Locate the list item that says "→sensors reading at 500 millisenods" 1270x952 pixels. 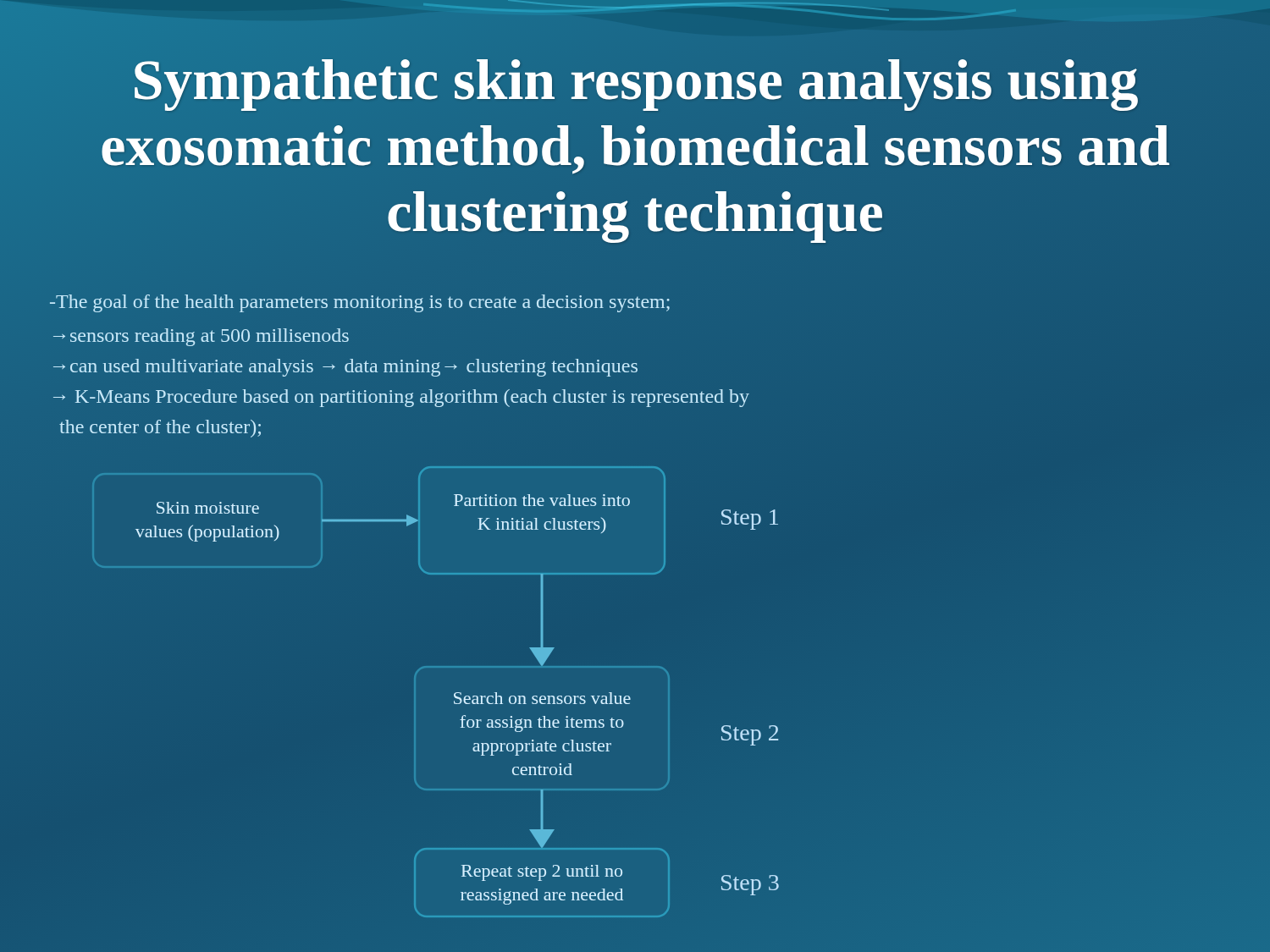pyautogui.click(x=199, y=335)
